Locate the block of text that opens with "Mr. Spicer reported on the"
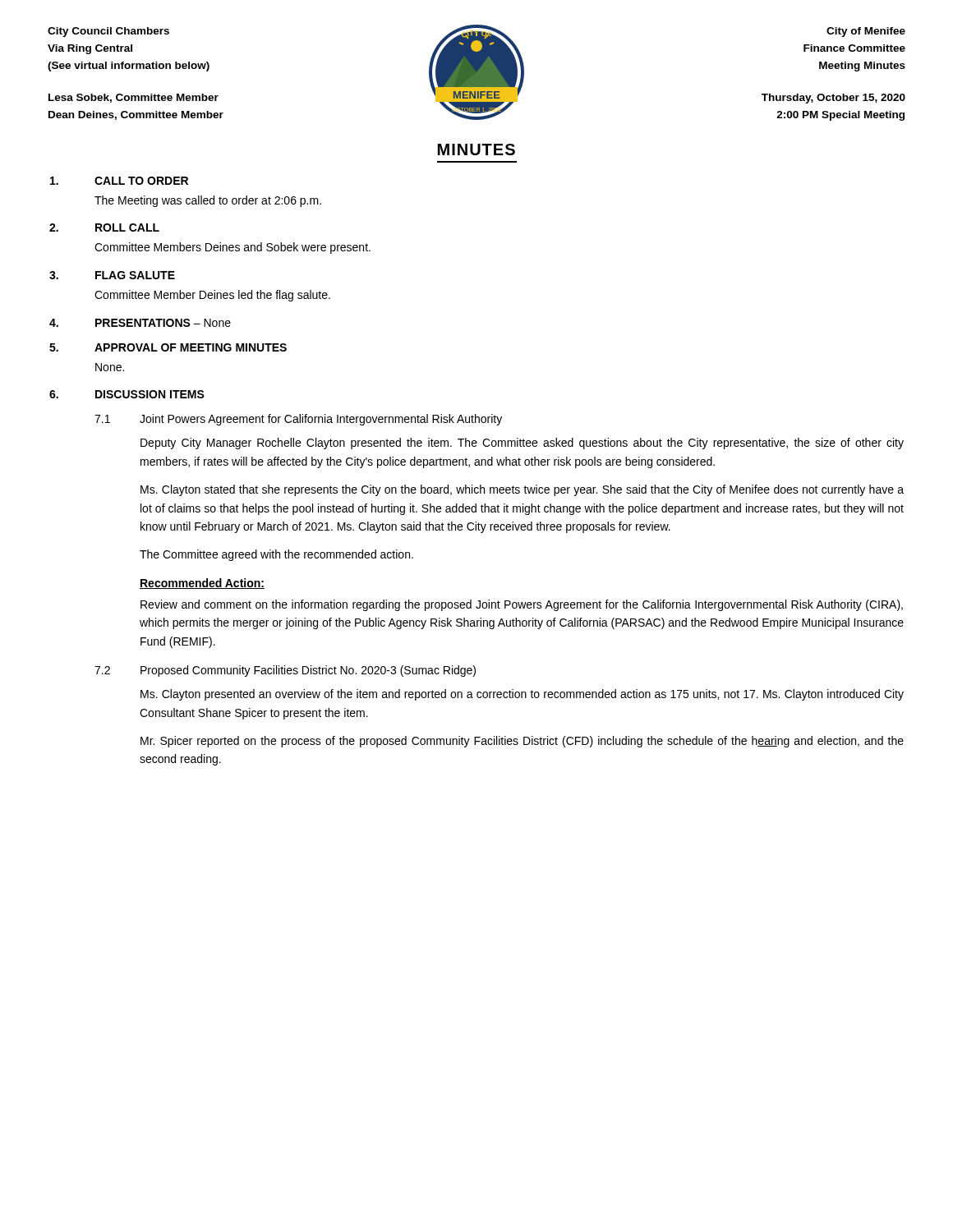 tap(522, 750)
